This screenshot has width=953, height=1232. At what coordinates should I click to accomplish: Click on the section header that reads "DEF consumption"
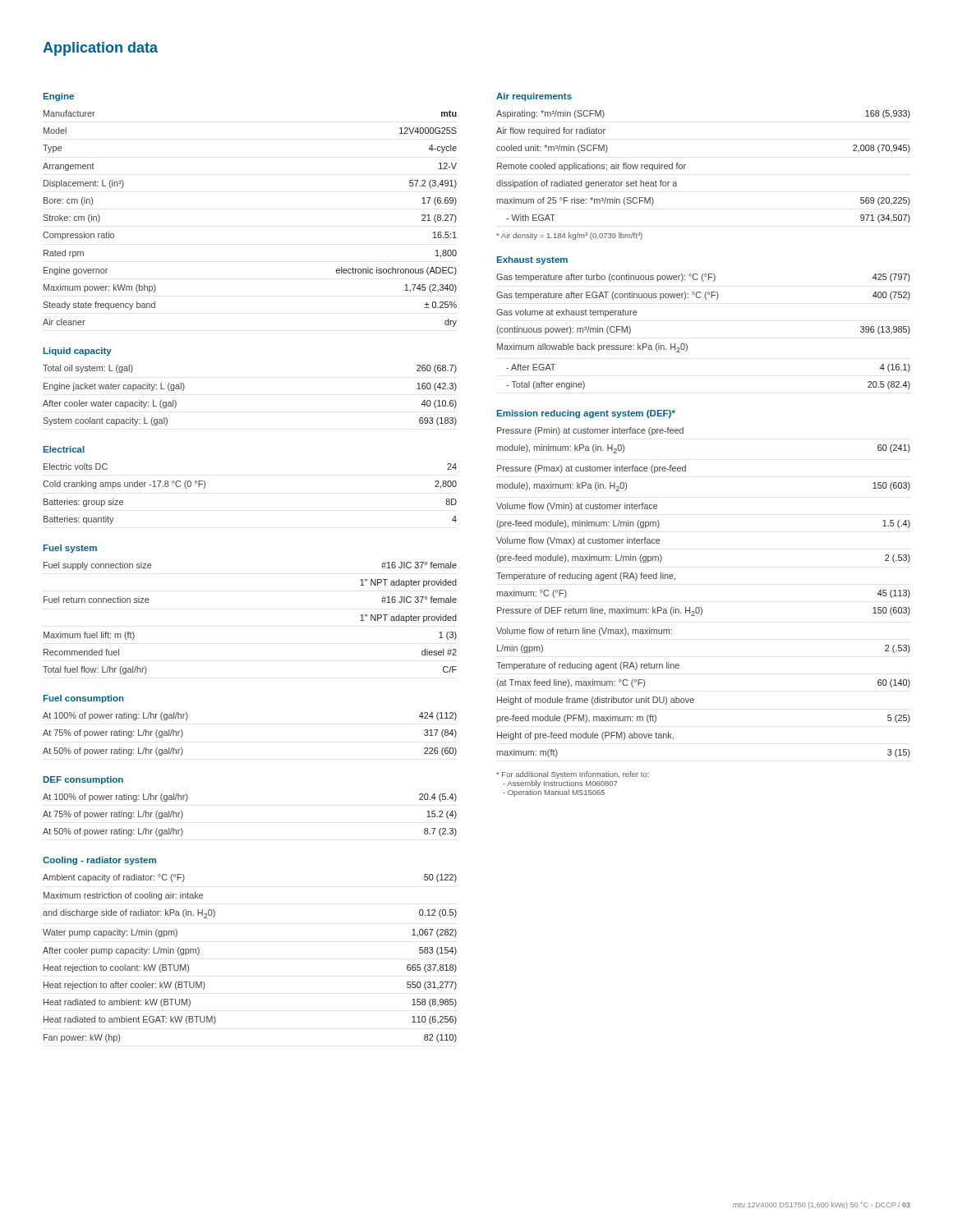point(83,779)
